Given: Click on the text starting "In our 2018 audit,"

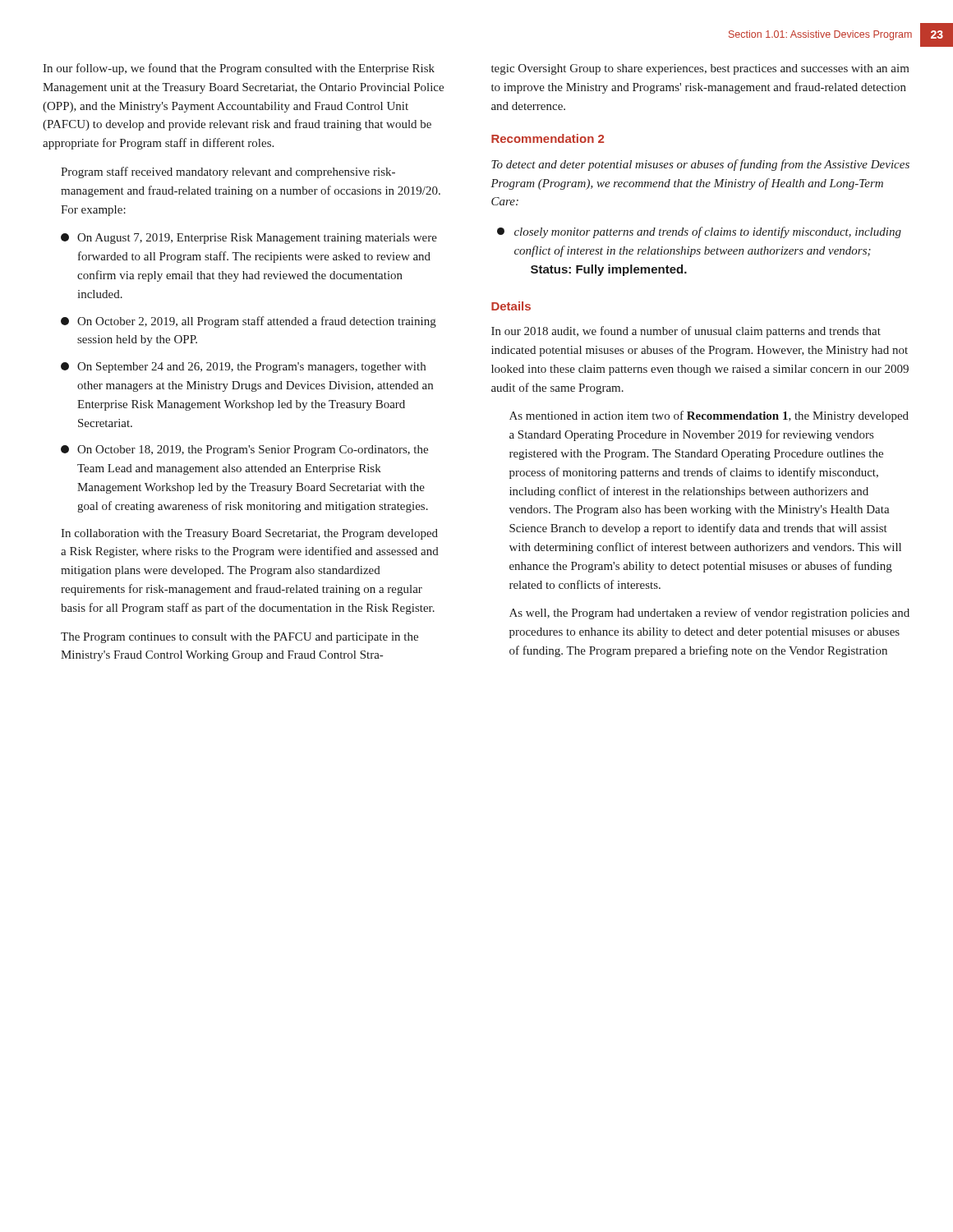Looking at the screenshot, I should [700, 359].
